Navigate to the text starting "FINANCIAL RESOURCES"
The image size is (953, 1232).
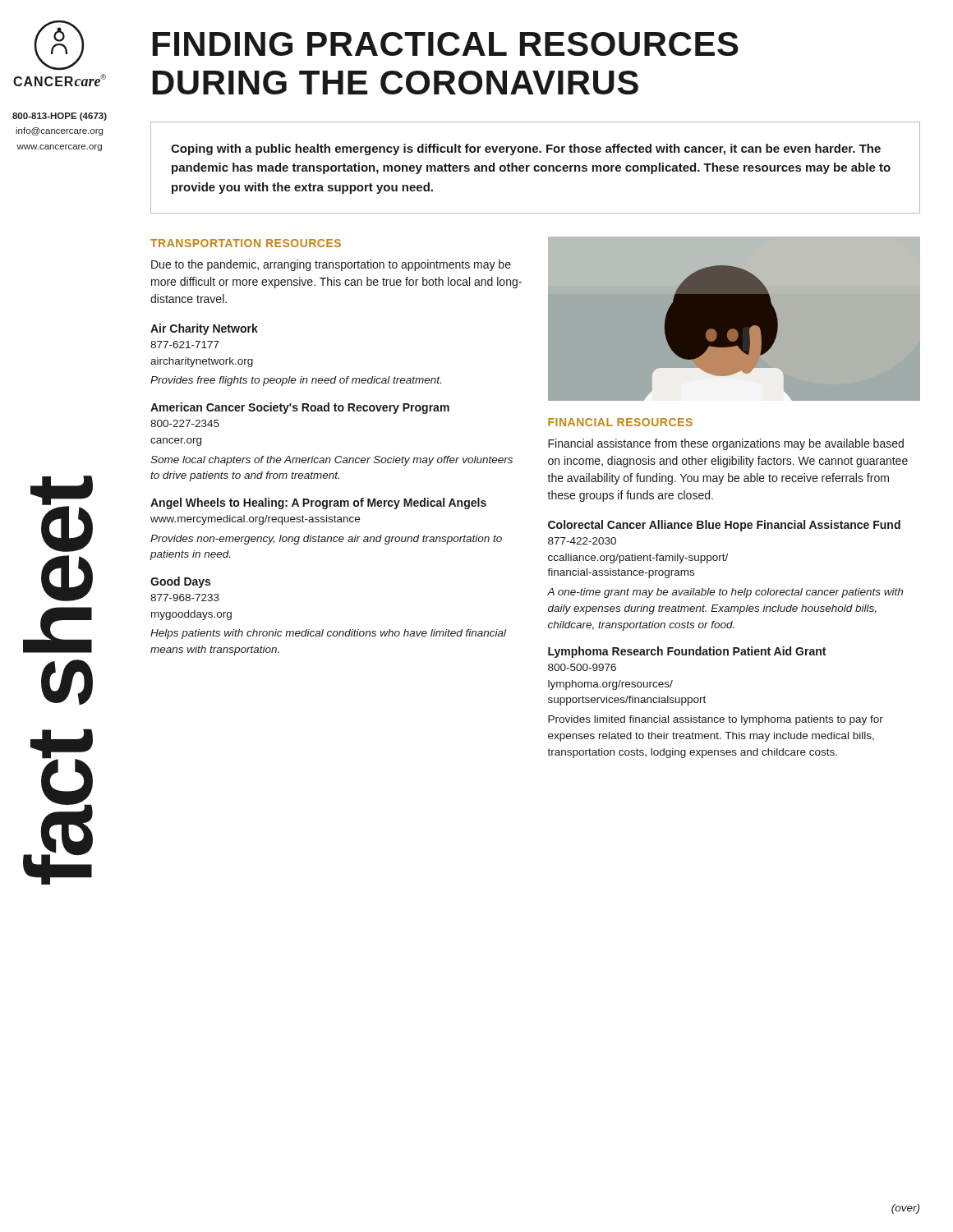point(620,422)
